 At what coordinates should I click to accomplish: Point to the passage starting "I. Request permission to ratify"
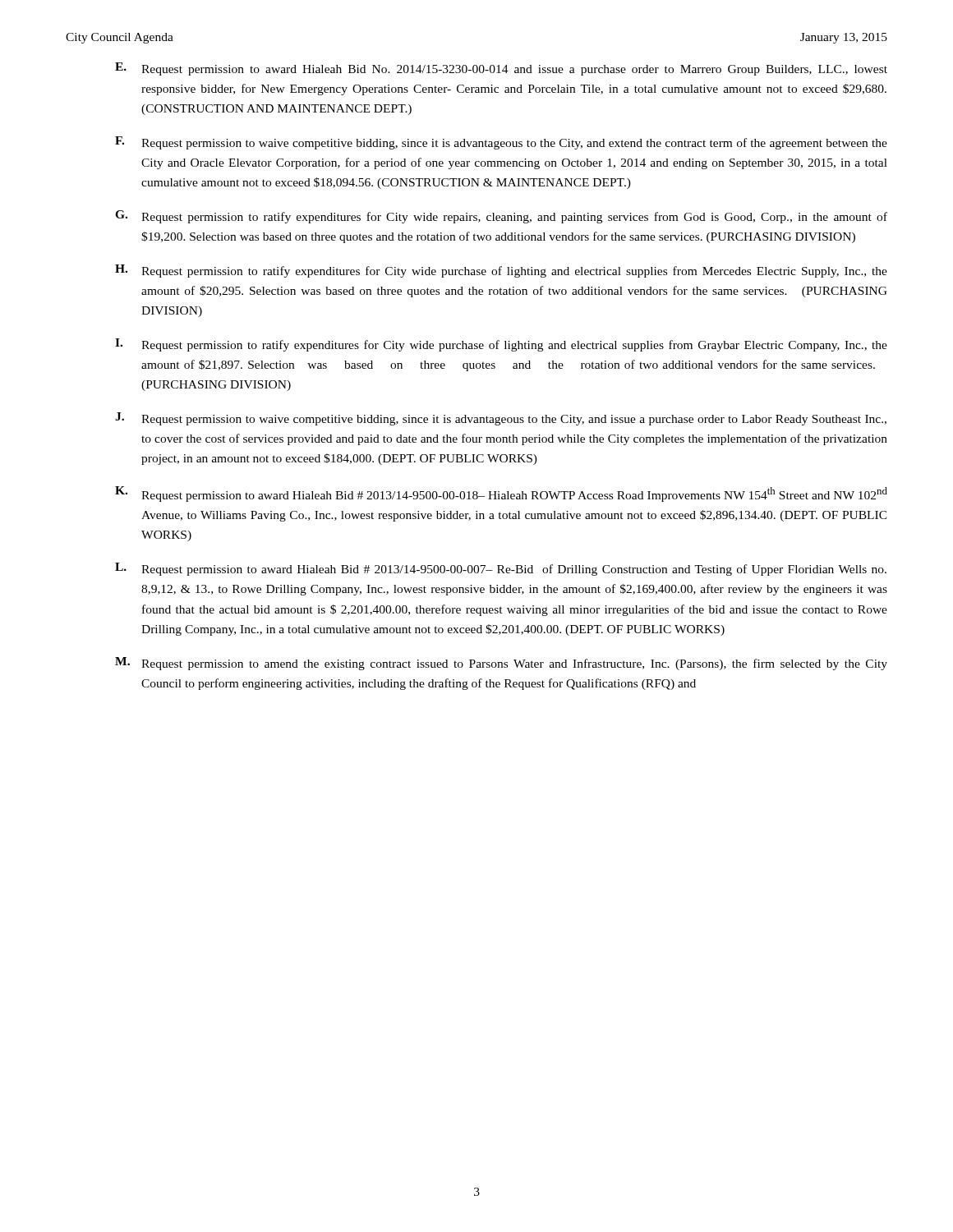pyautogui.click(x=501, y=365)
